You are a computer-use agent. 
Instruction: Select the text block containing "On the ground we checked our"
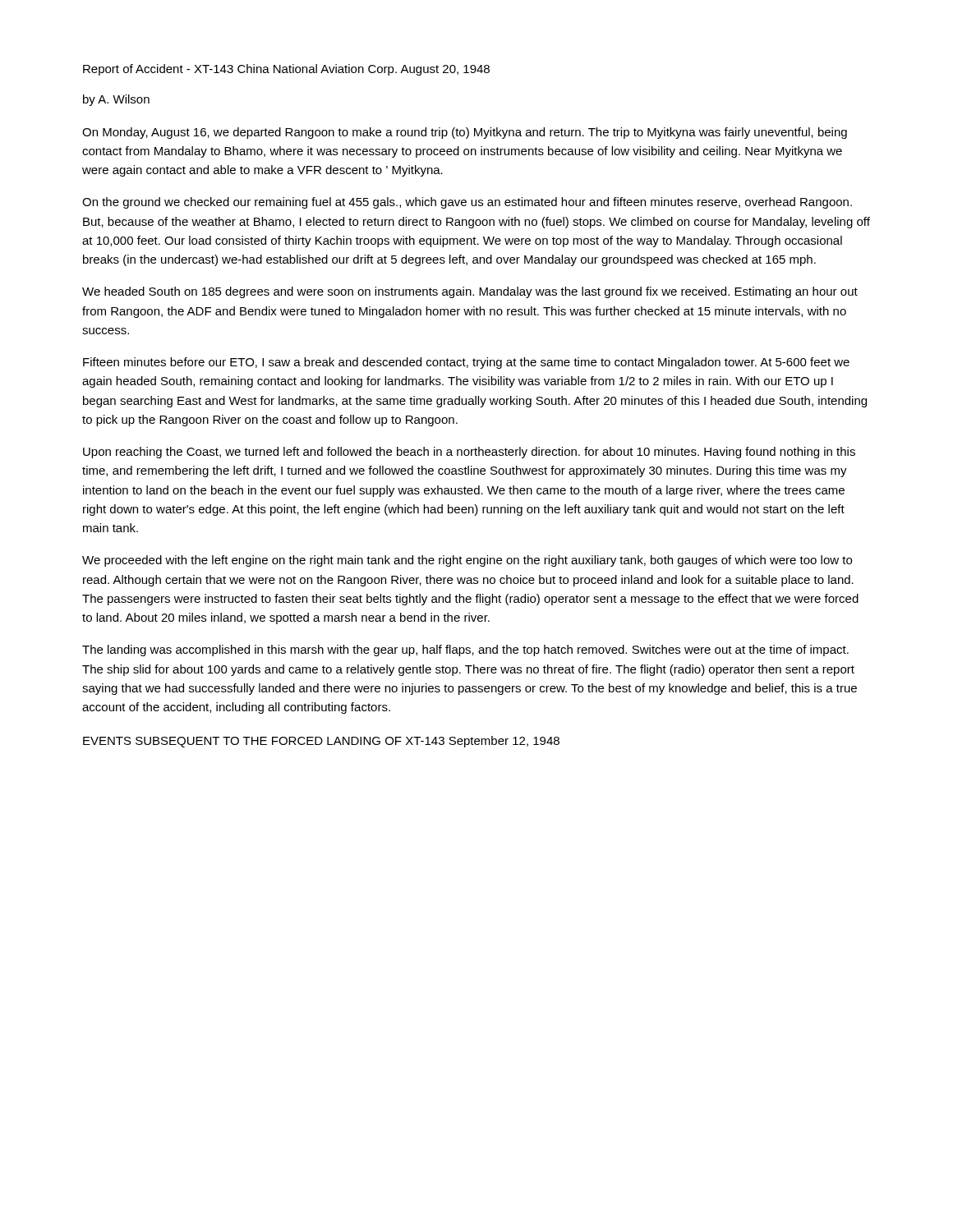coord(476,231)
